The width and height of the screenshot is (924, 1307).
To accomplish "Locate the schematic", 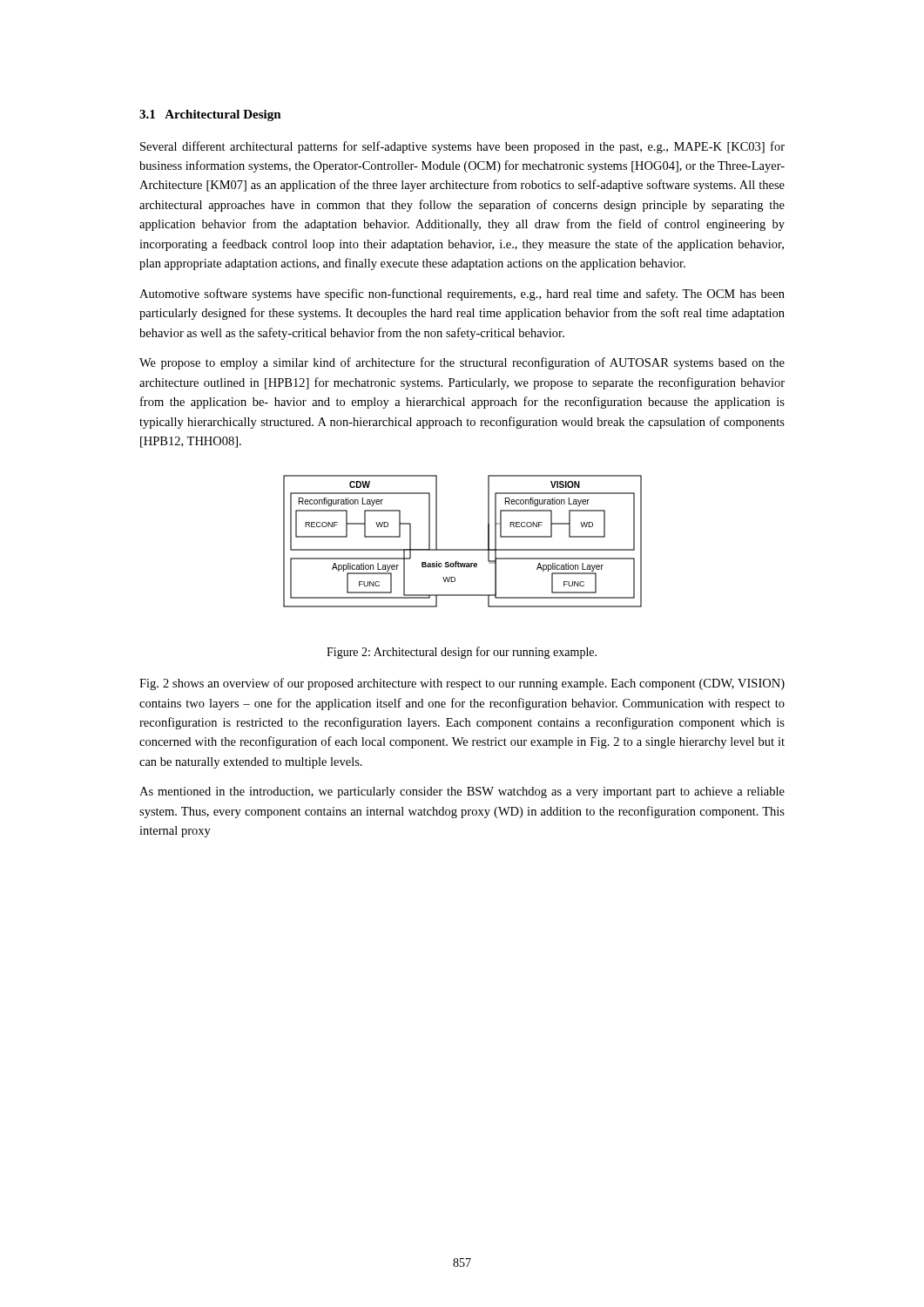I will pyautogui.click(x=462, y=552).
